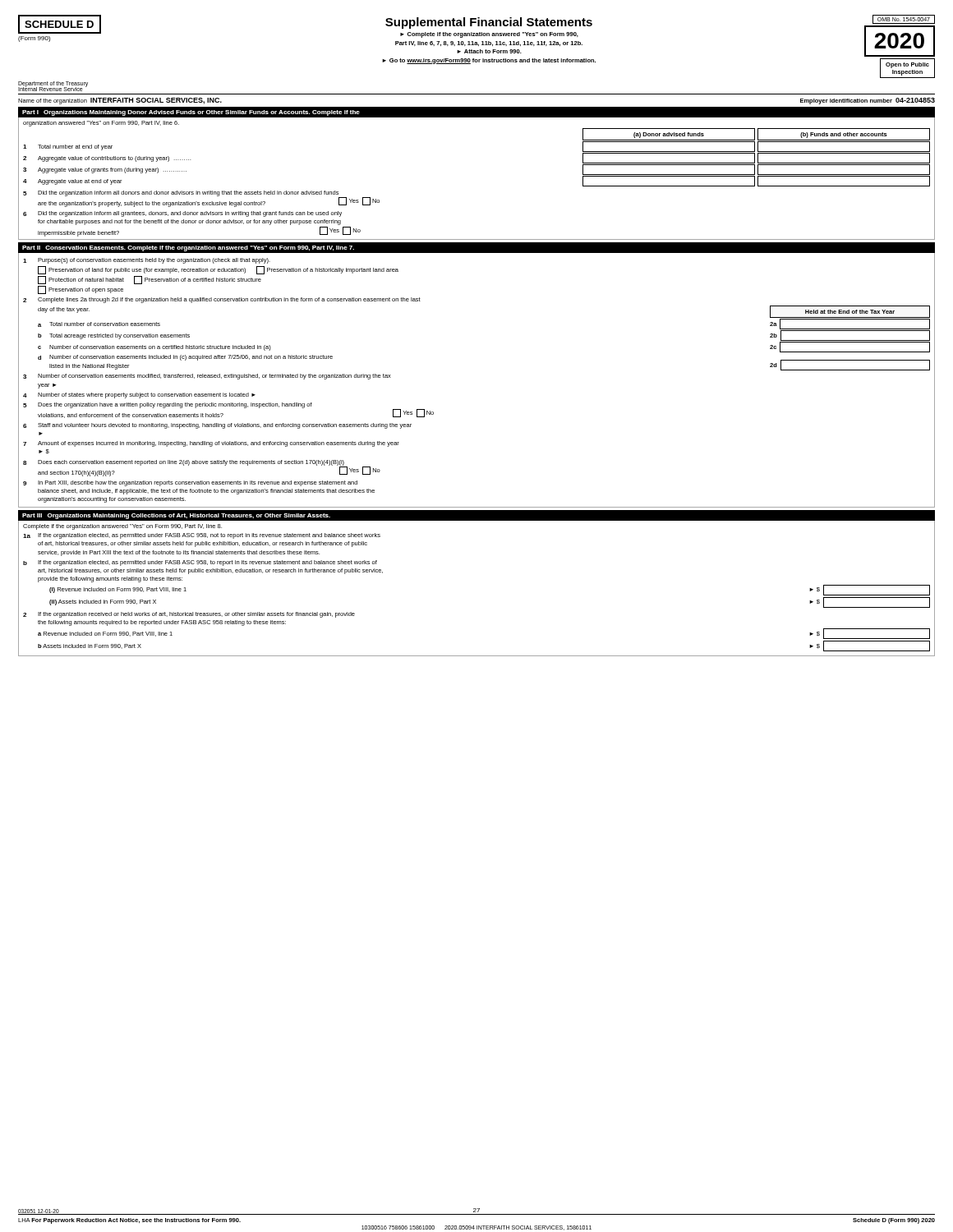Navigate to the passage starting "b If the organization elected, as permitted under"
The width and height of the screenshot is (953, 1232).
200,563
